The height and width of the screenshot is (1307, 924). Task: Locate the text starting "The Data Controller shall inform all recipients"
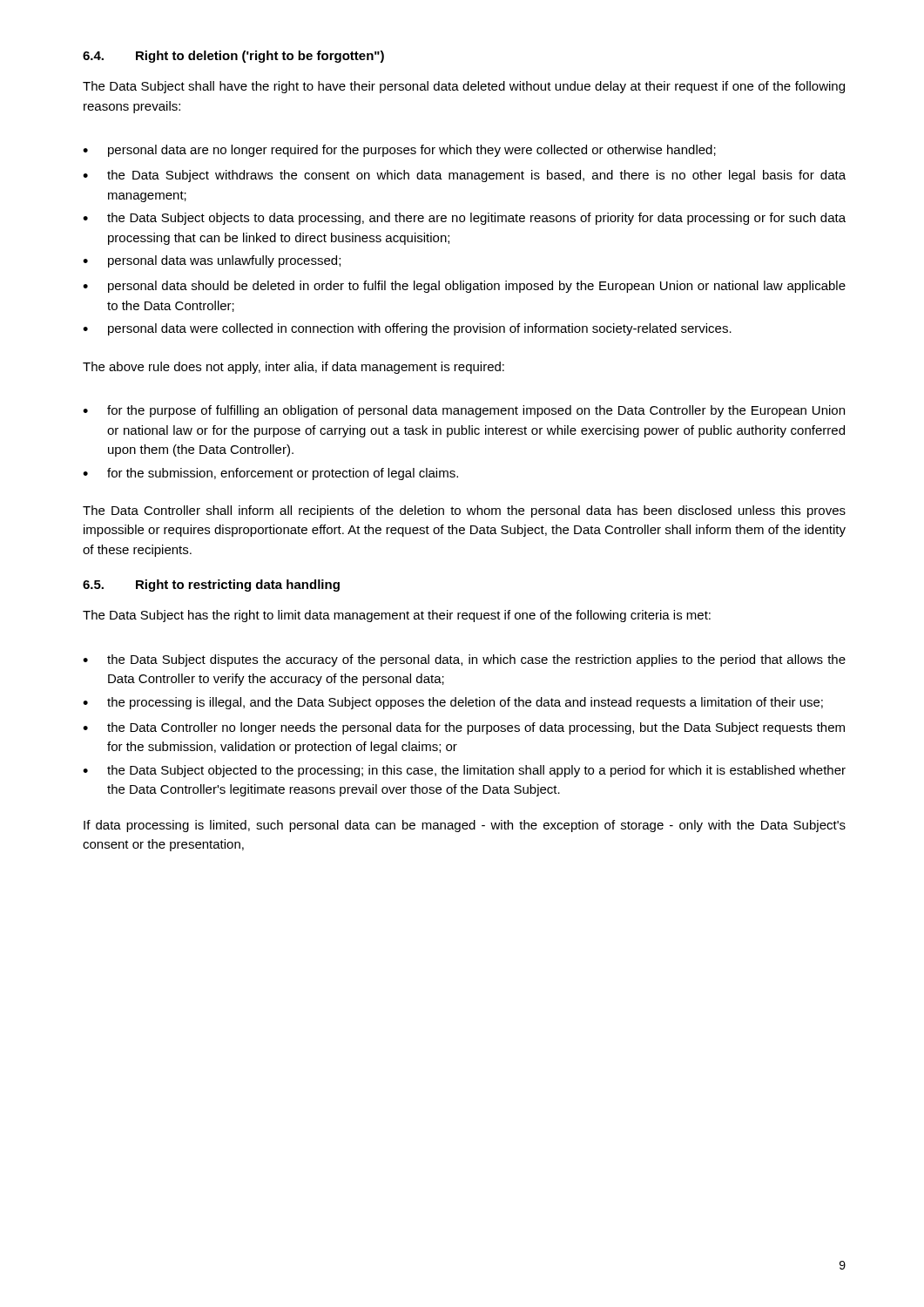(x=464, y=530)
